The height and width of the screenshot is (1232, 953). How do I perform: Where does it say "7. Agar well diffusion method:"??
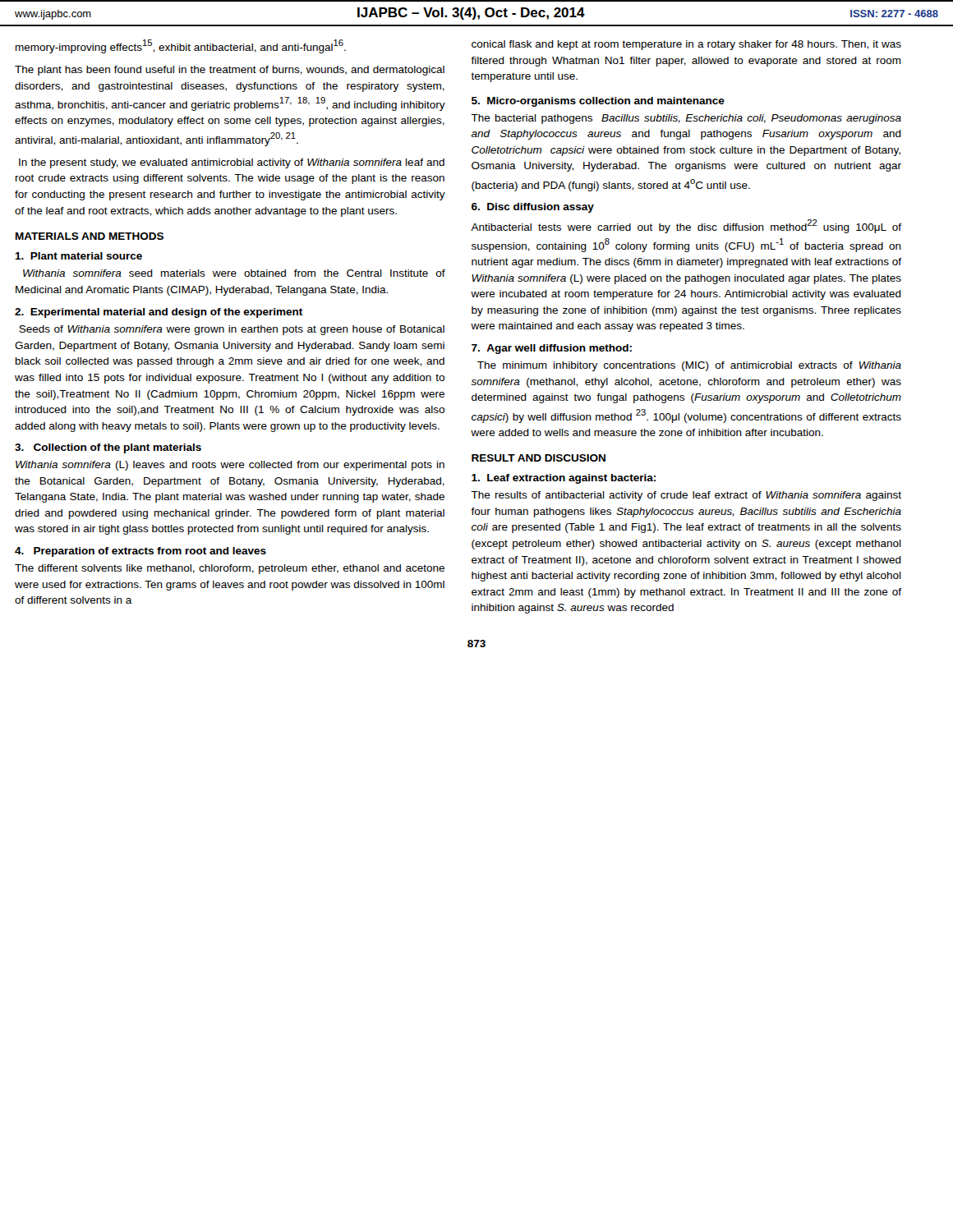coord(552,348)
